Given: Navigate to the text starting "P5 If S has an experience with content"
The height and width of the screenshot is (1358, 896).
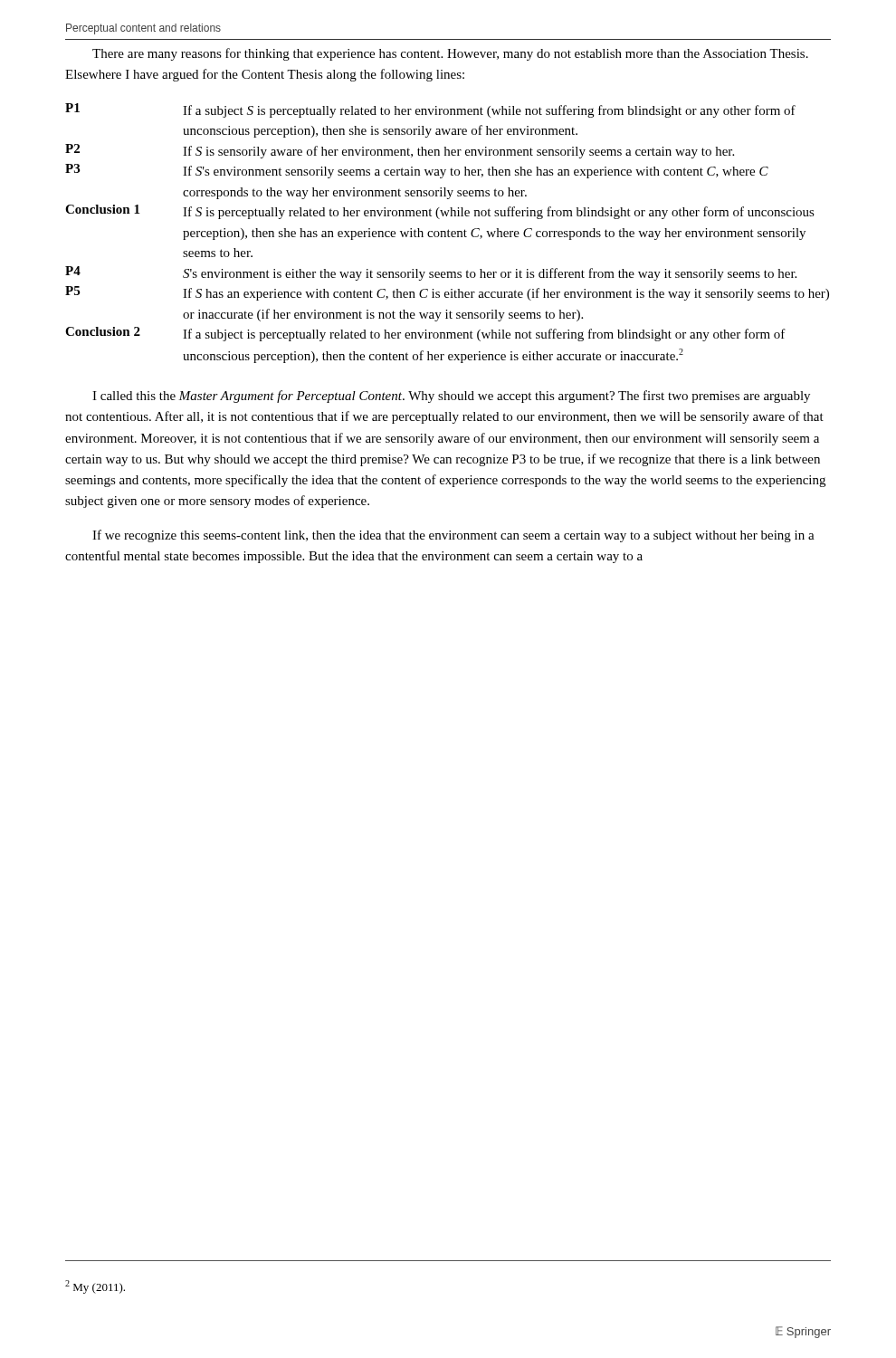Looking at the screenshot, I should (448, 304).
